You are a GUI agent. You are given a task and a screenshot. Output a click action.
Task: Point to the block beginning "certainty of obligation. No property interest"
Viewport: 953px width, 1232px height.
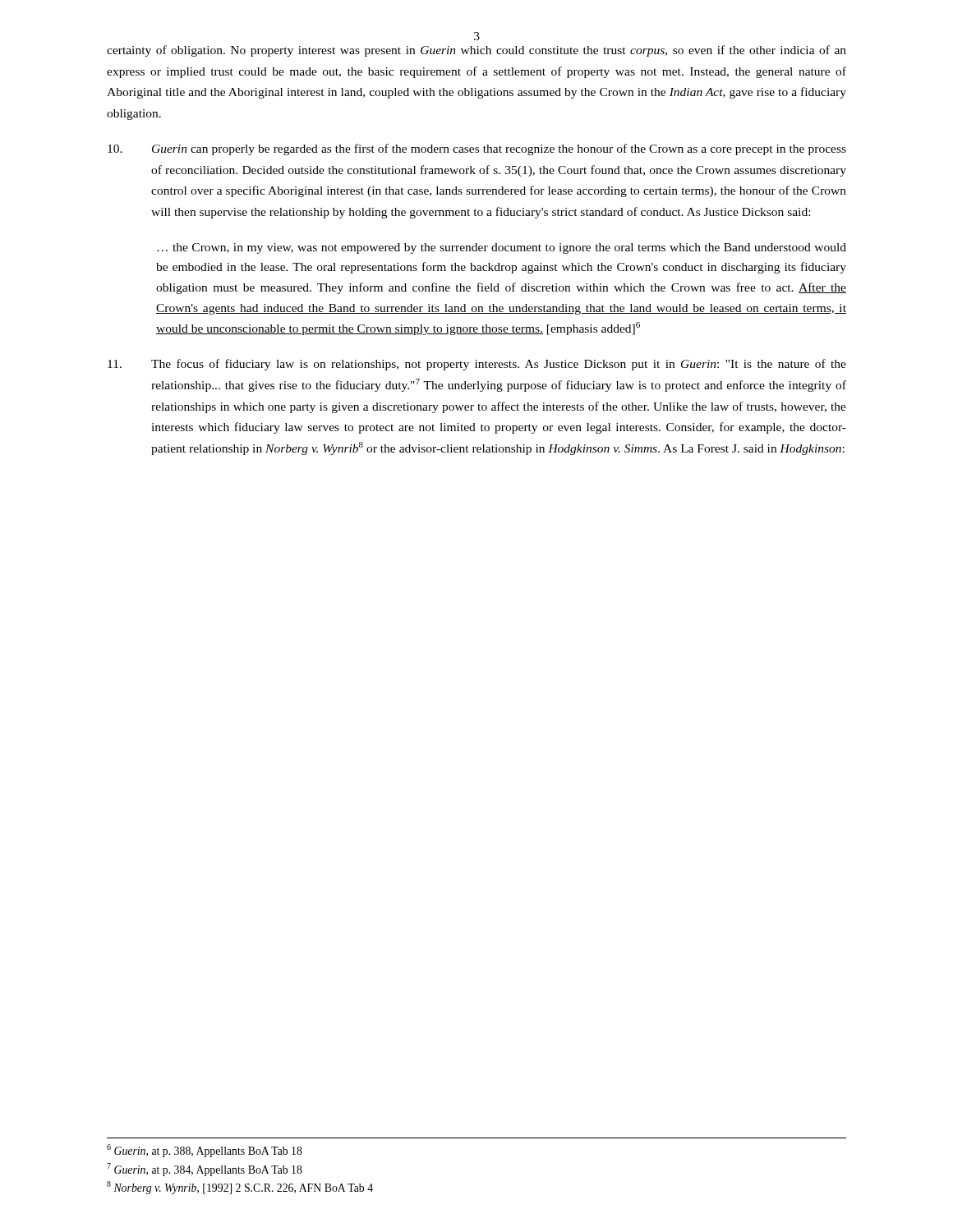(x=476, y=81)
